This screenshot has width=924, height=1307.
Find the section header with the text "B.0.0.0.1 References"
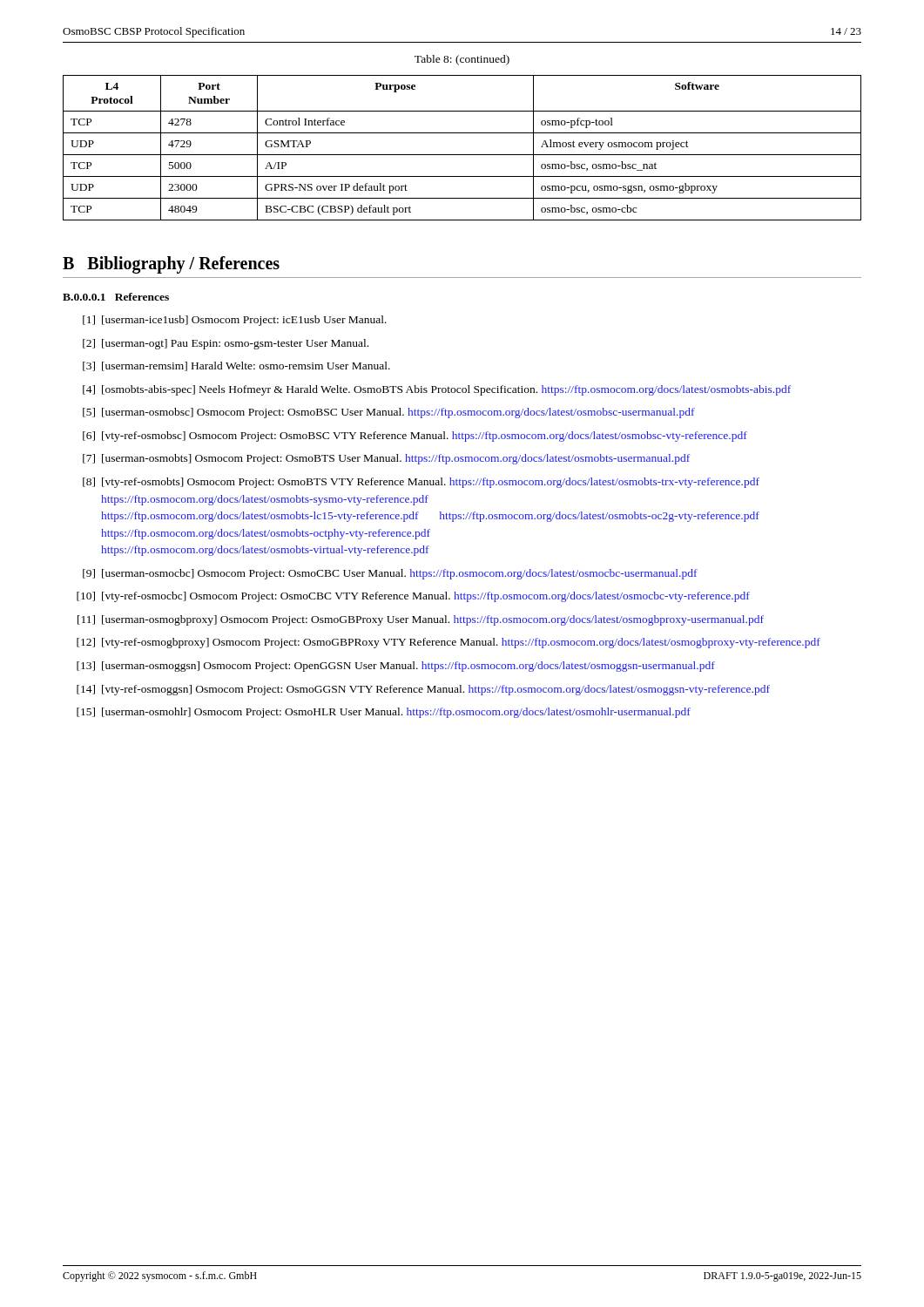click(116, 297)
